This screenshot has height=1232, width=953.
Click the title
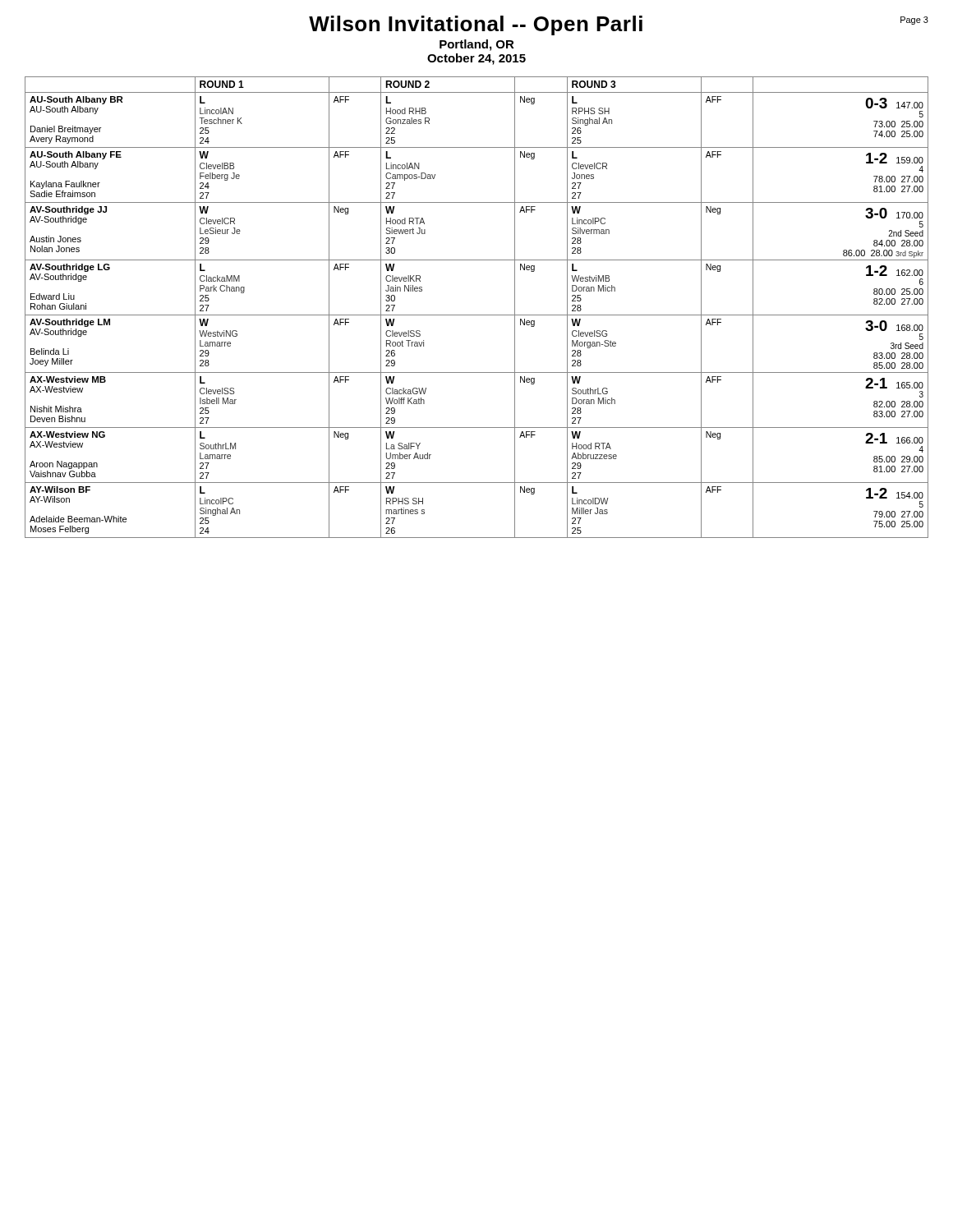(x=476, y=38)
